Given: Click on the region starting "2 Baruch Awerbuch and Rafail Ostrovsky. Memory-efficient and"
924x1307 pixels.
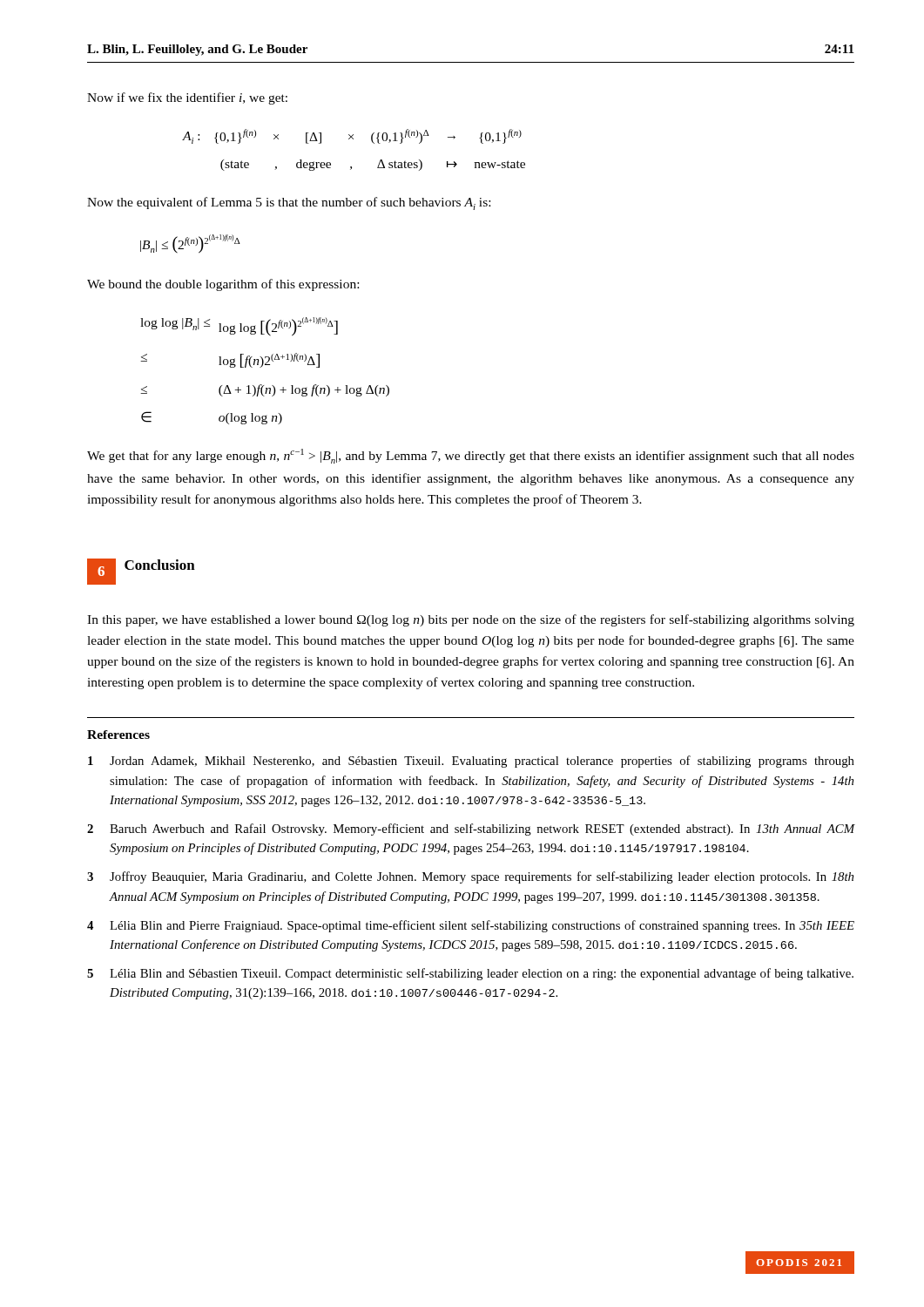Looking at the screenshot, I should pyautogui.click(x=471, y=839).
